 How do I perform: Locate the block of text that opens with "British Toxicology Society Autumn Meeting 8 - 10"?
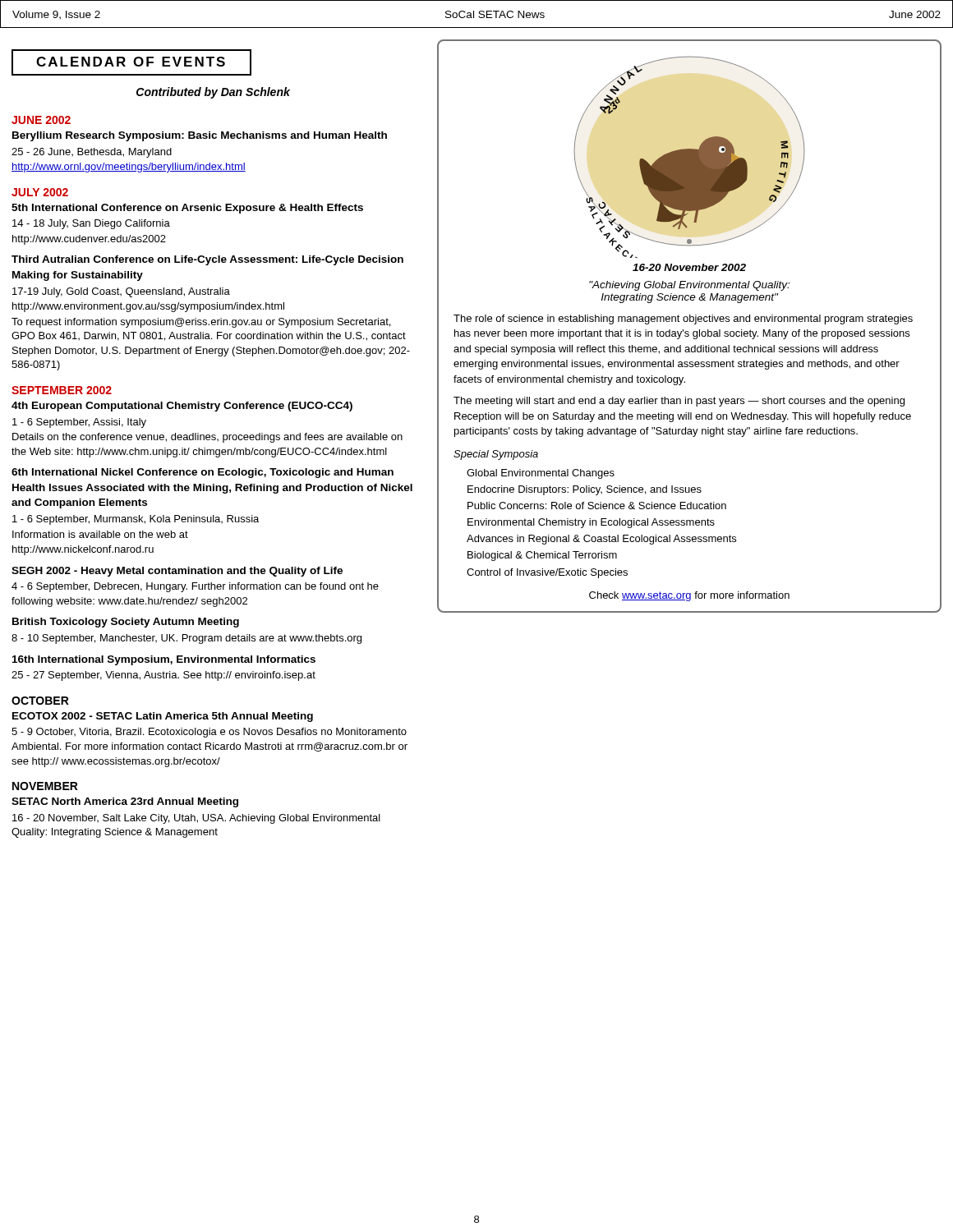coord(213,630)
